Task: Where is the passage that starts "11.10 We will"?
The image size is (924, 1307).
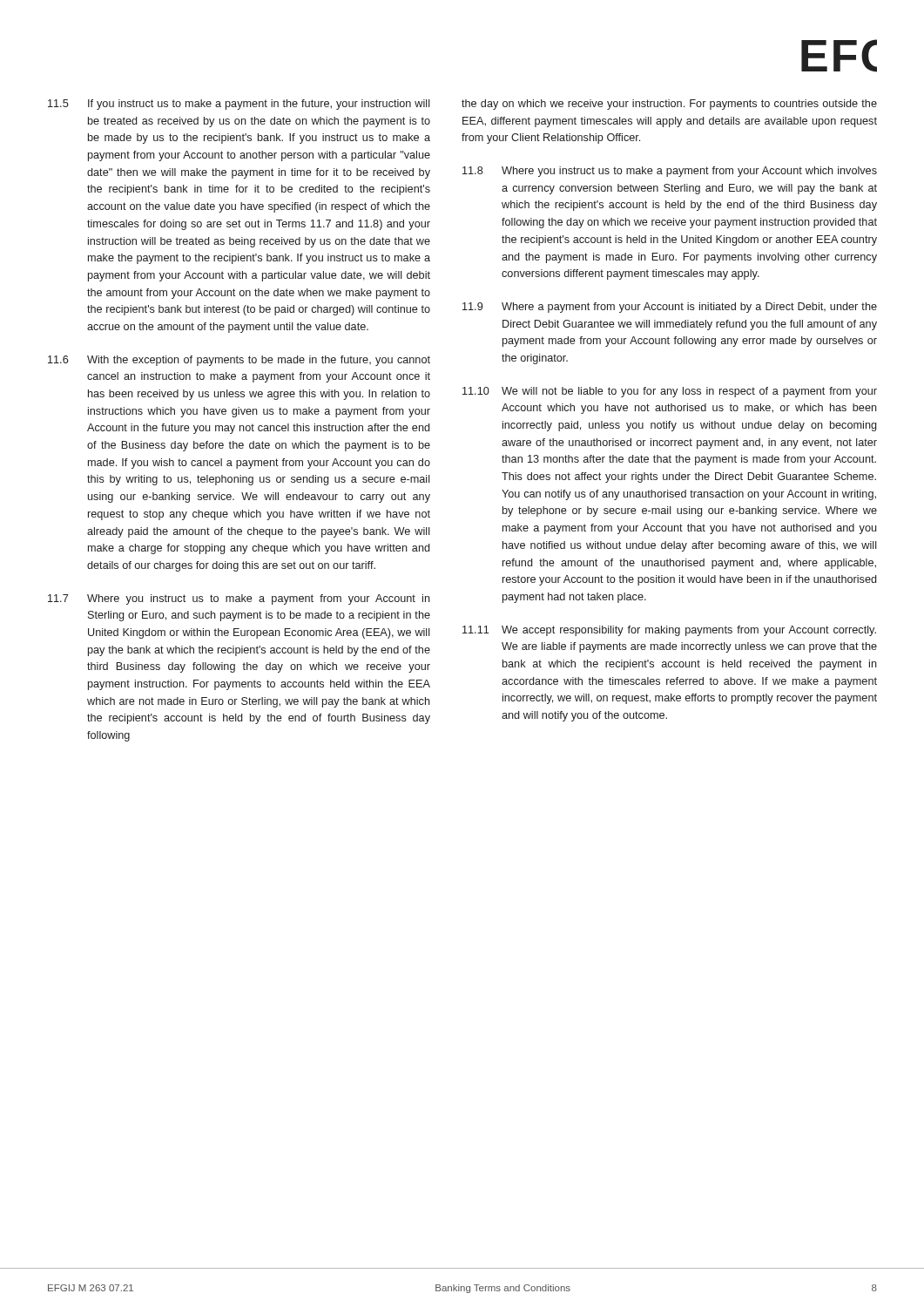Action: [x=669, y=495]
